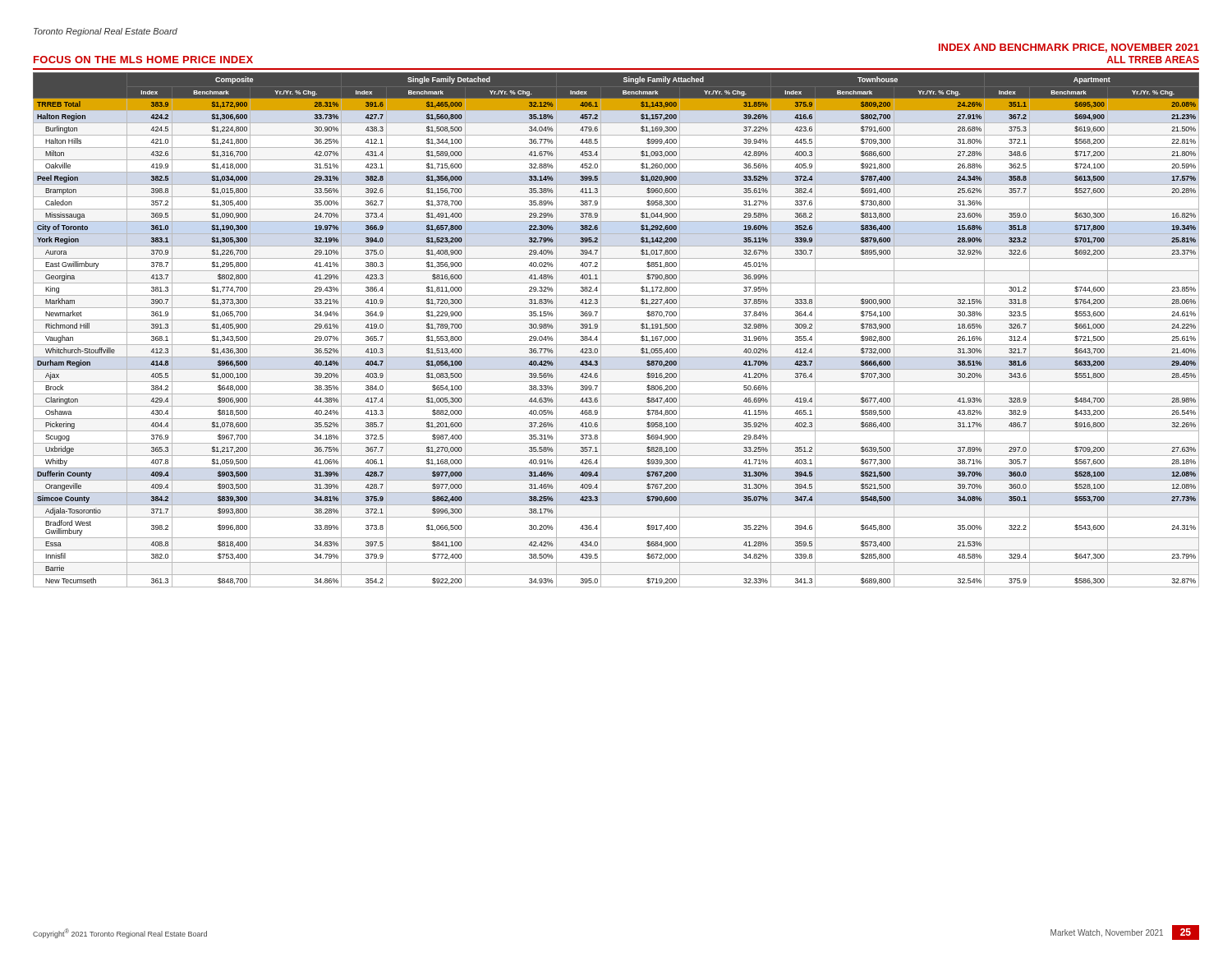Click on the table containing "East Gwillimbury"
The width and height of the screenshot is (1232, 953).
(616, 330)
